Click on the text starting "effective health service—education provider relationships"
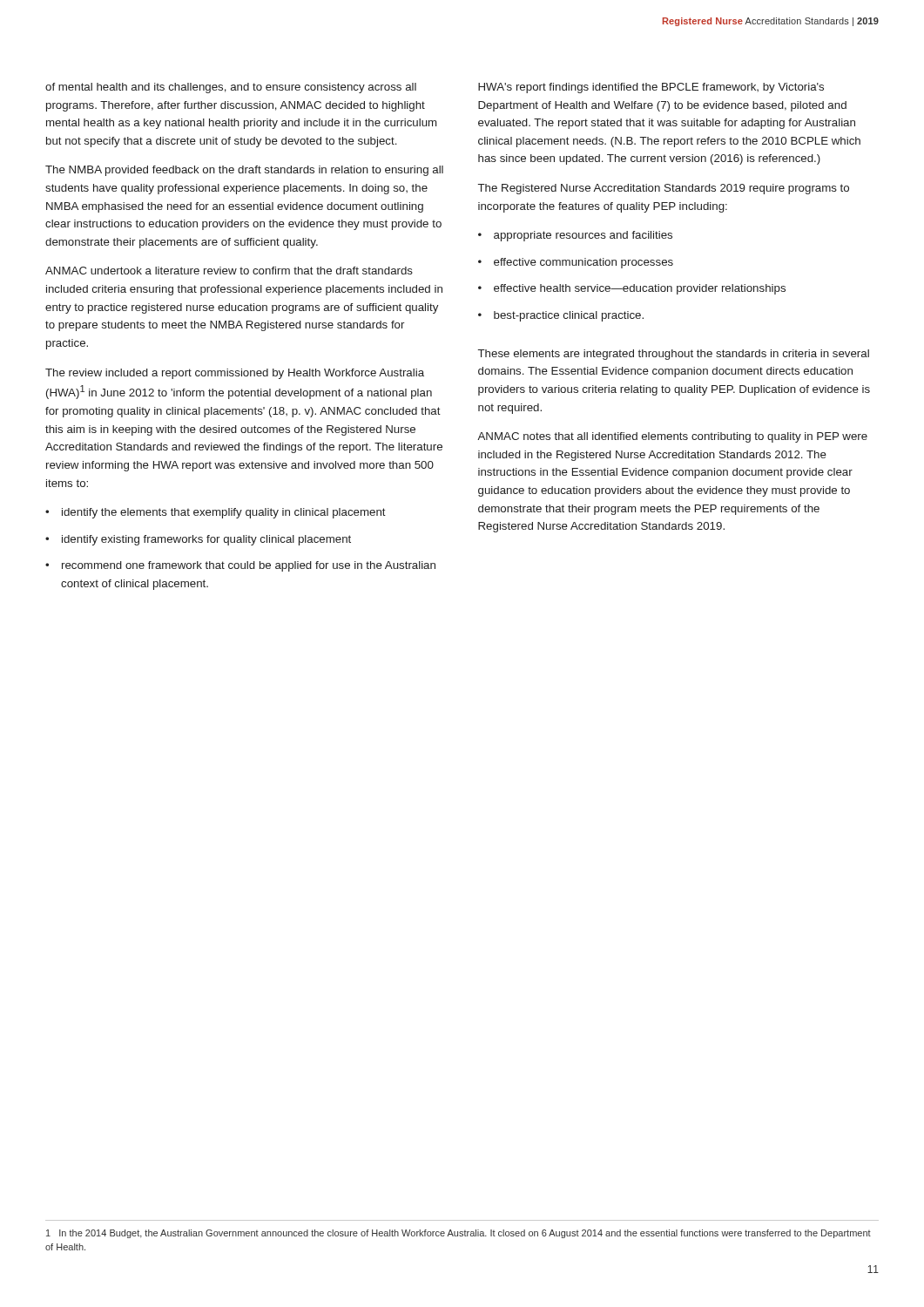 640,288
